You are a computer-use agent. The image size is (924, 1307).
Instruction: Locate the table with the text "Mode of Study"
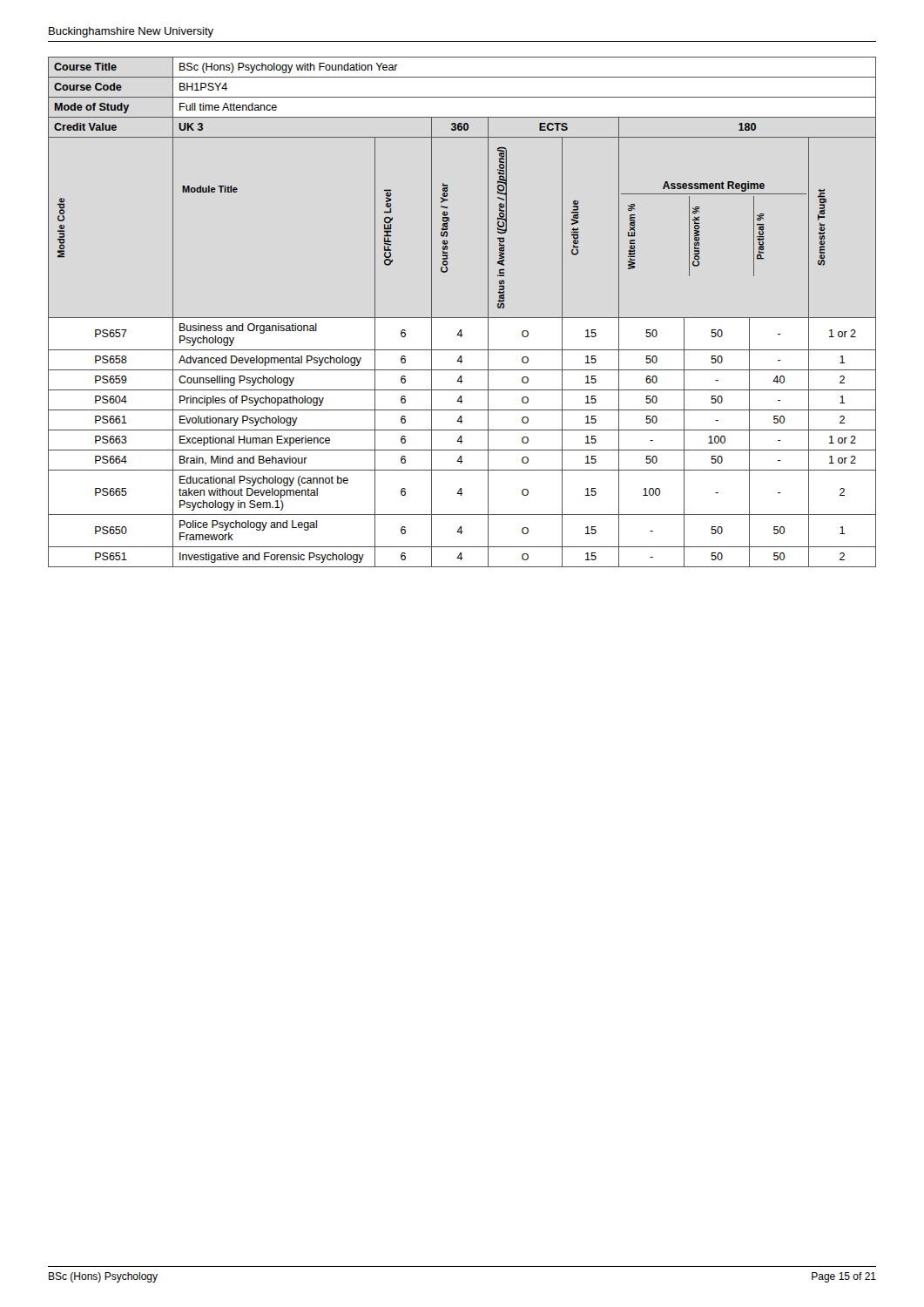(x=462, y=312)
